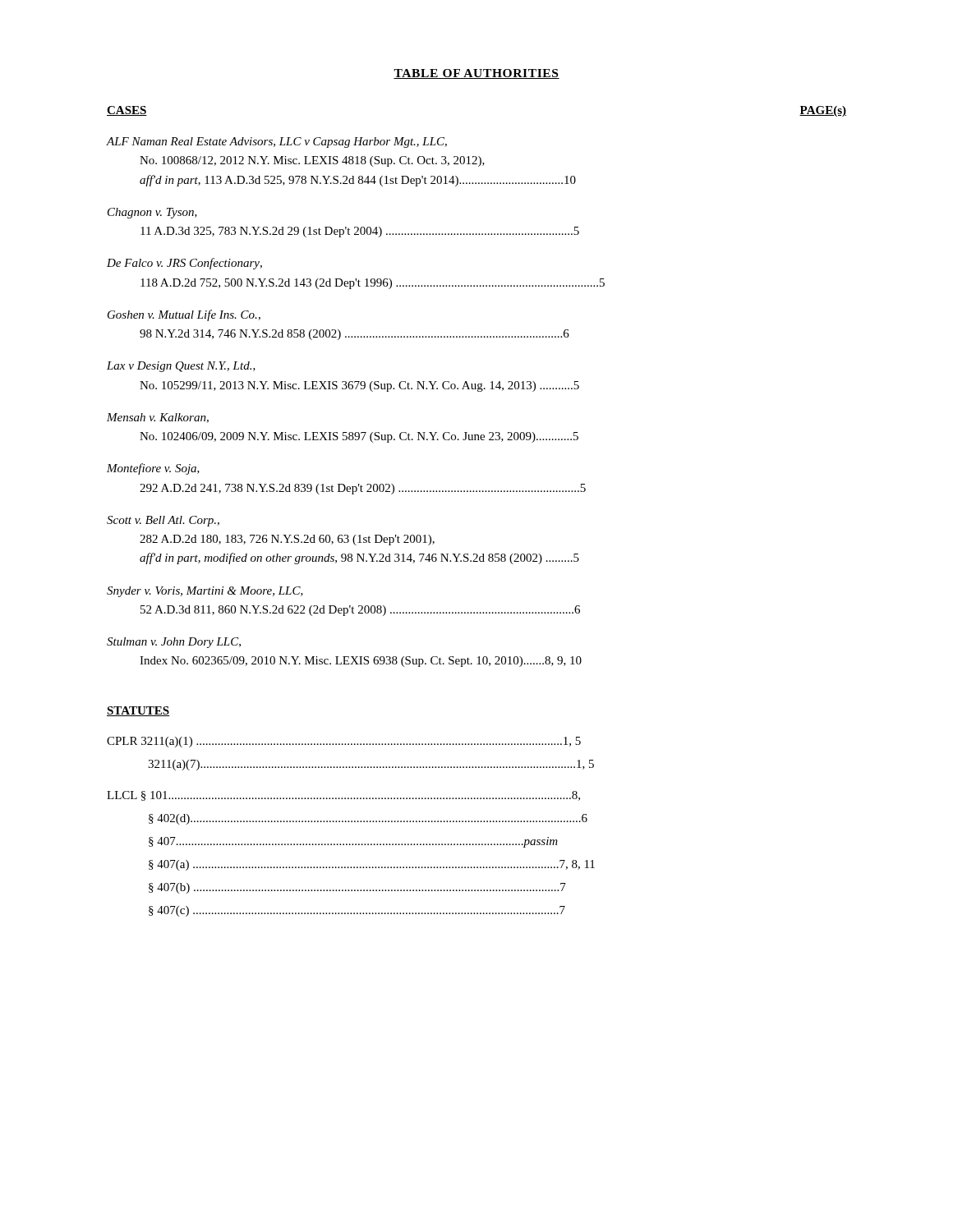
Task: Select the text starting "§ 407.................................................................................................................passim"
Action: (497, 841)
